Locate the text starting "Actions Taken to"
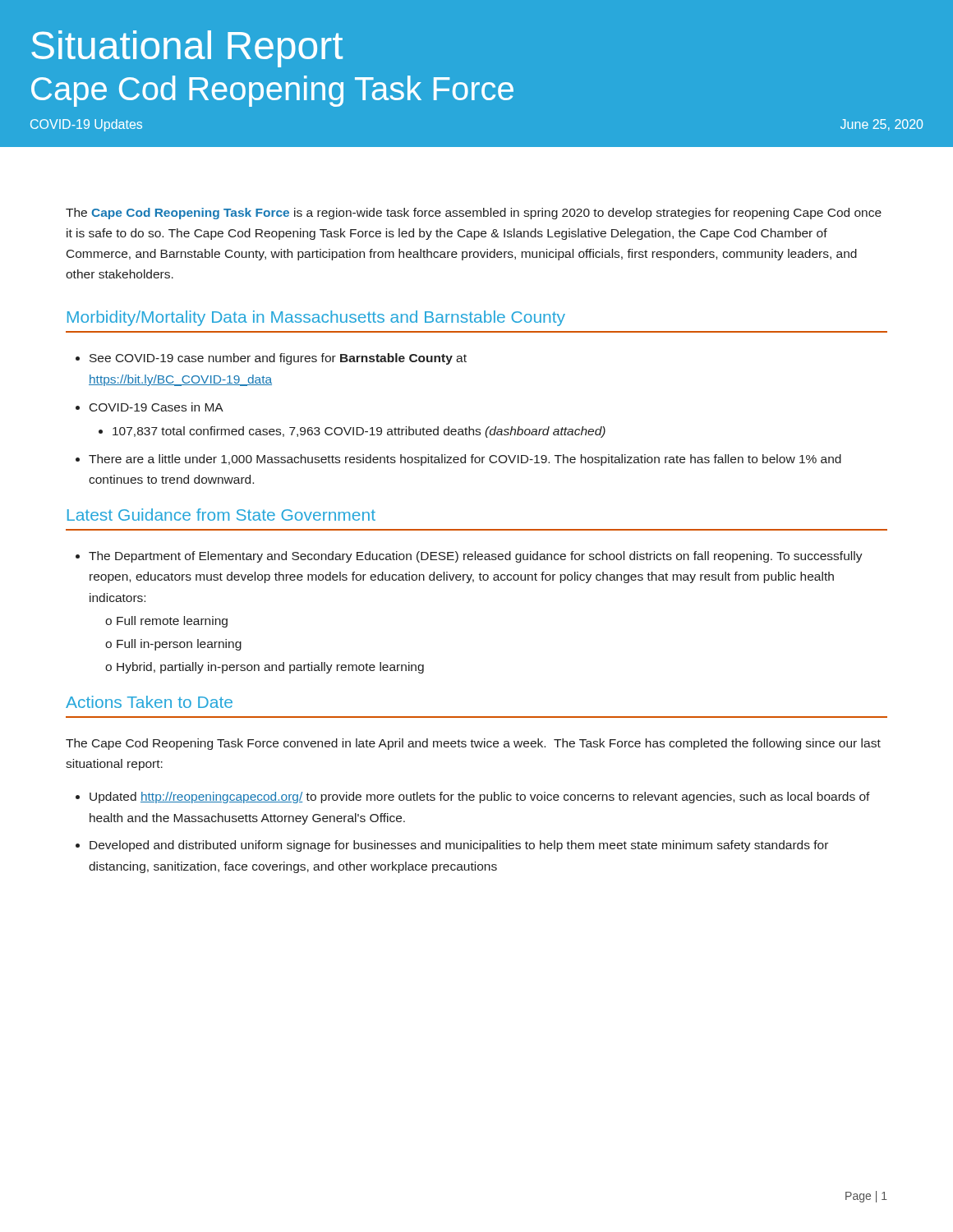 click(149, 702)
